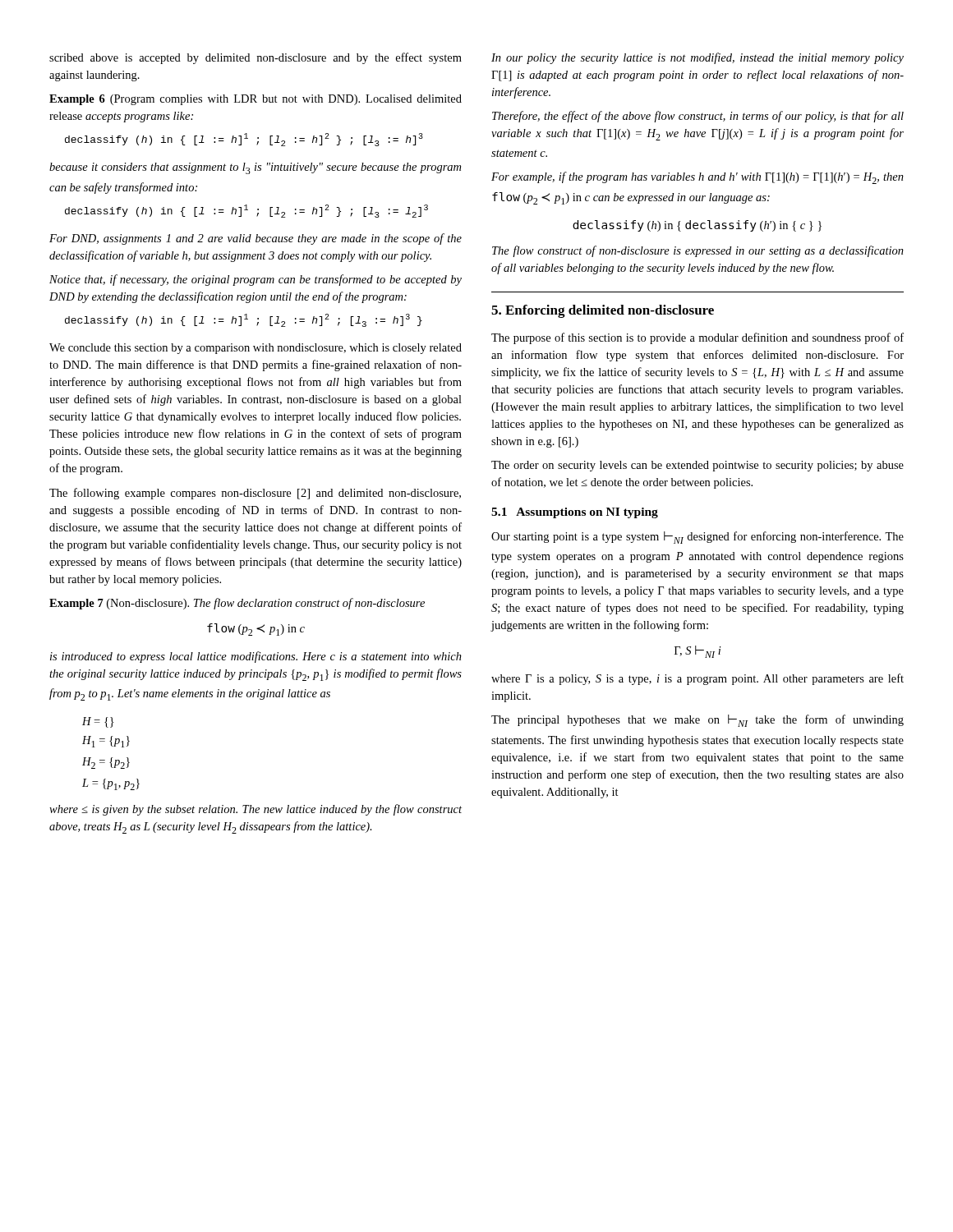Find the element starting "The principal hypotheses that"
The image size is (953, 1232).
click(698, 756)
